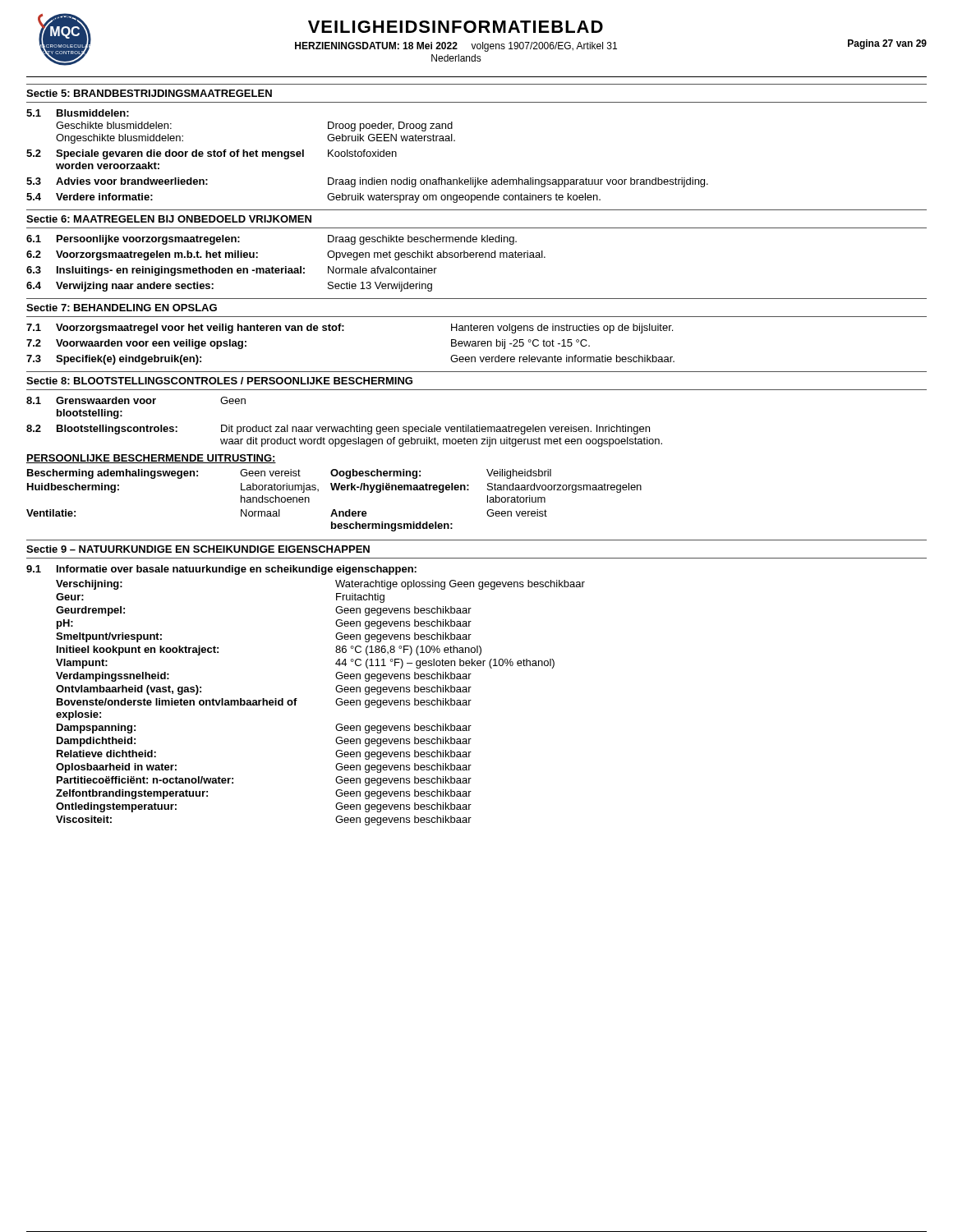Image resolution: width=953 pixels, height=1232 pixels.
Task: Point to the block beginning "4 Verdere informatie:"
Action: (476, 197)
